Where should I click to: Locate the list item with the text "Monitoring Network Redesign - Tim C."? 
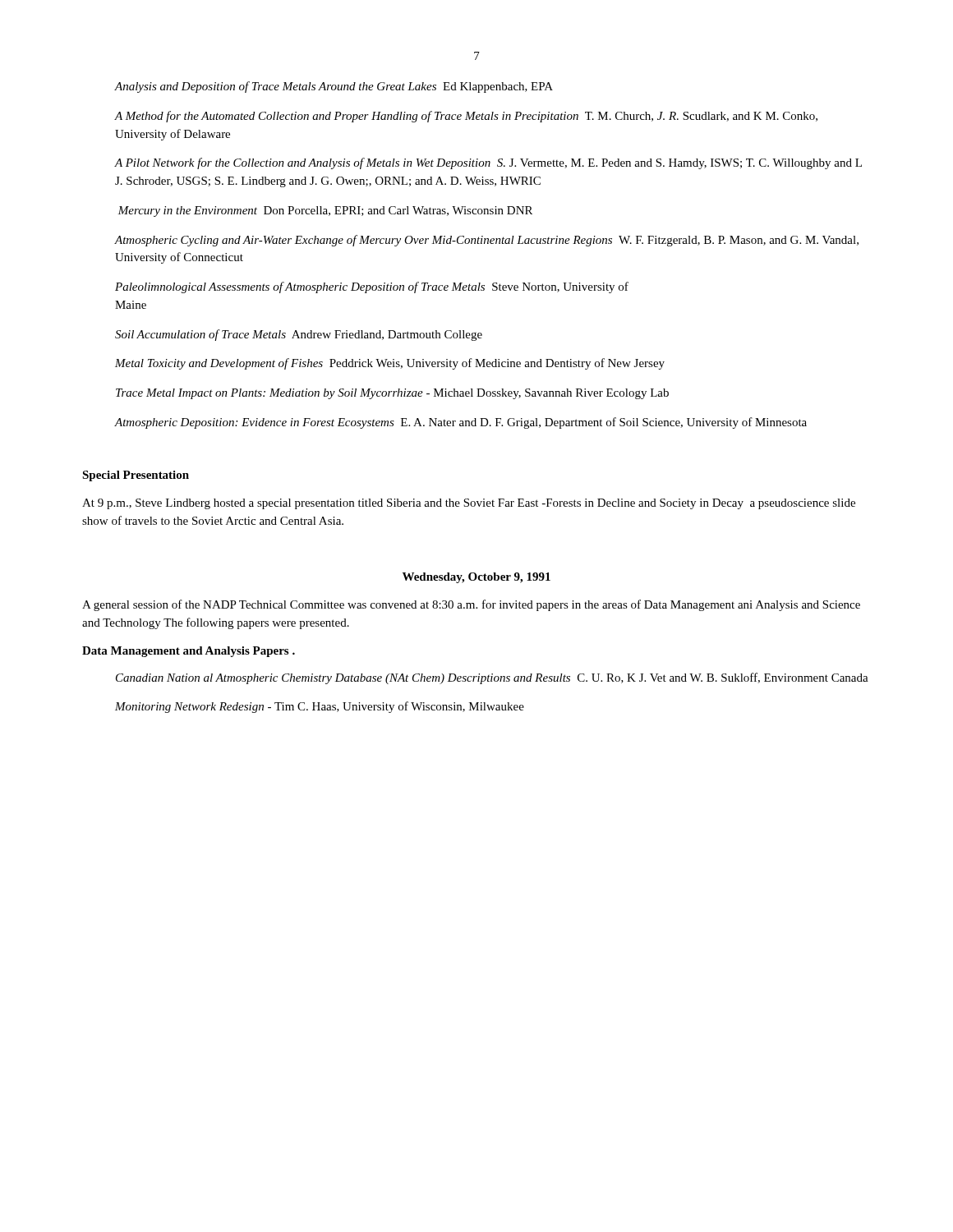(320, 707)
